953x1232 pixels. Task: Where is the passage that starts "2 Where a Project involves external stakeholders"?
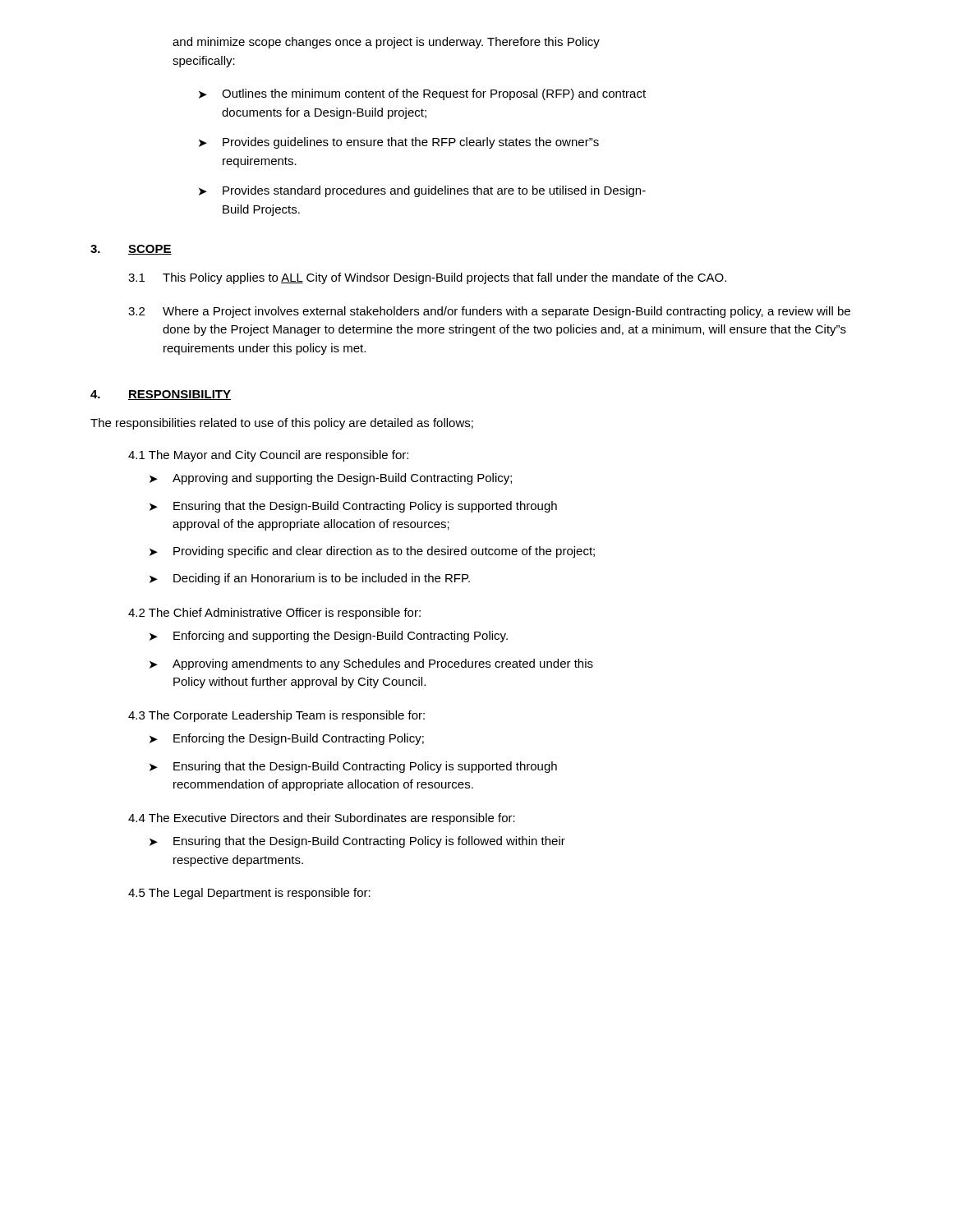point(500,330)
